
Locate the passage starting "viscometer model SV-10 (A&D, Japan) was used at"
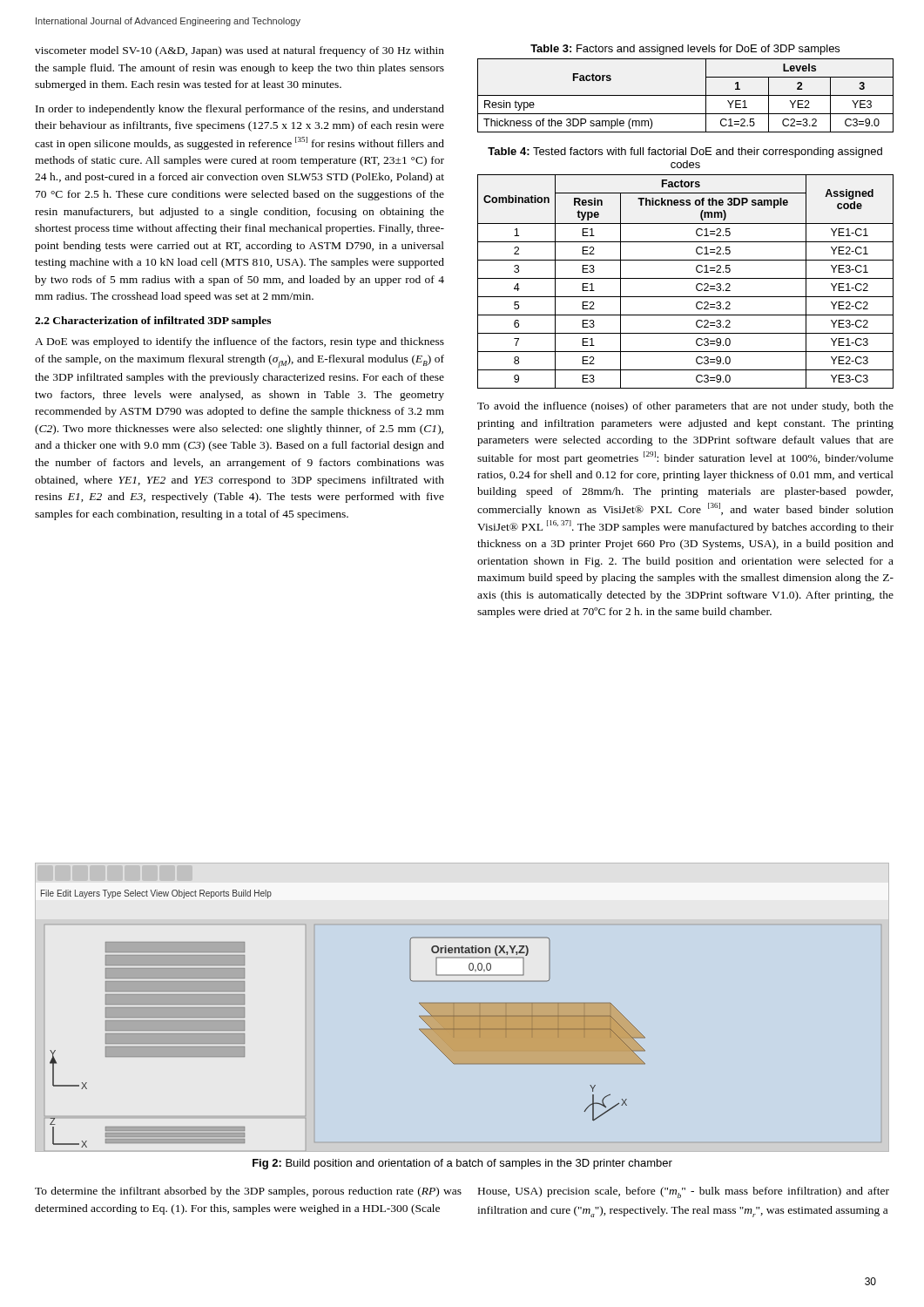point(240,173)
